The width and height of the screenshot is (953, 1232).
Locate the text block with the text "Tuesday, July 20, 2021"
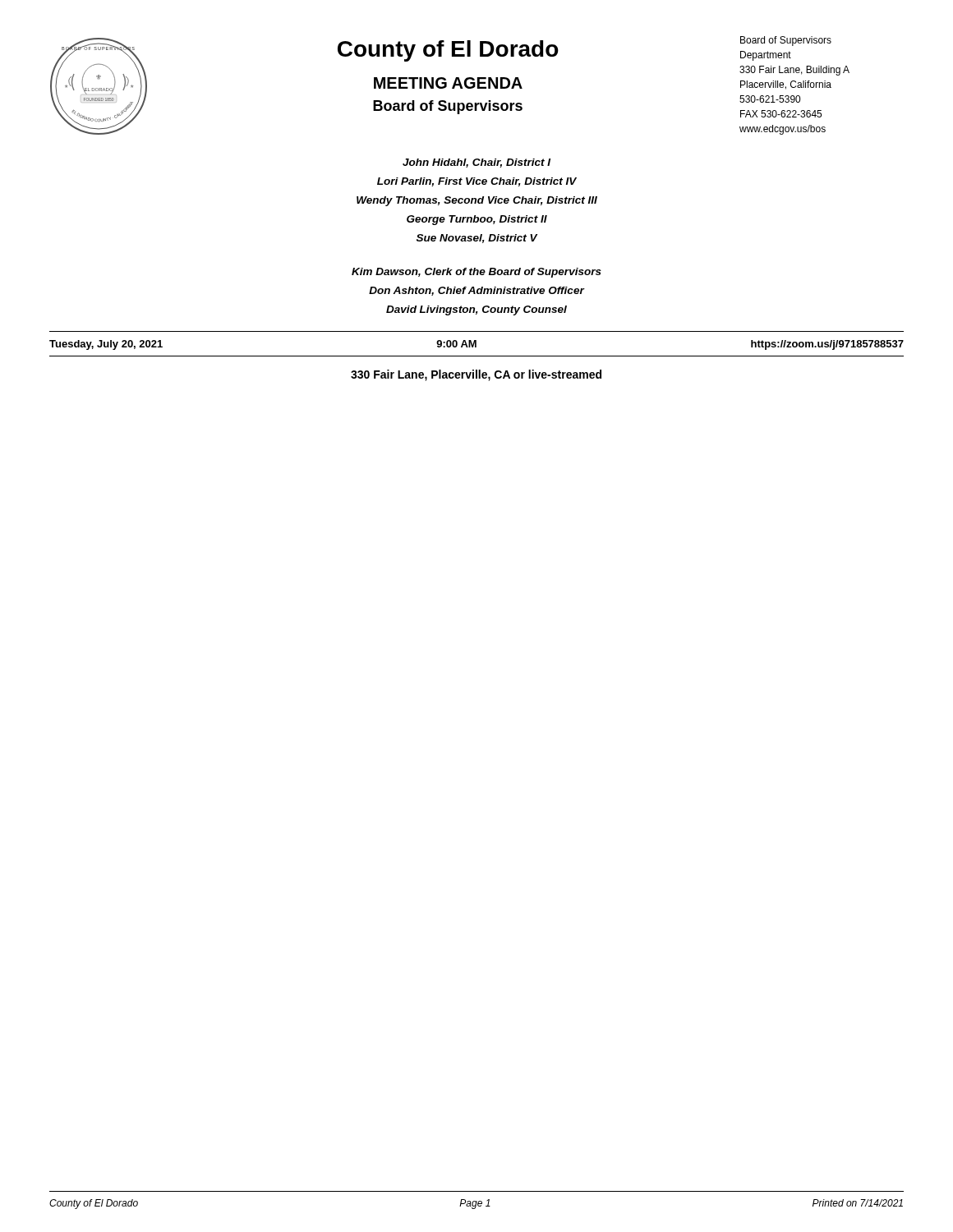pyautogui.click(x=476, y=343)
